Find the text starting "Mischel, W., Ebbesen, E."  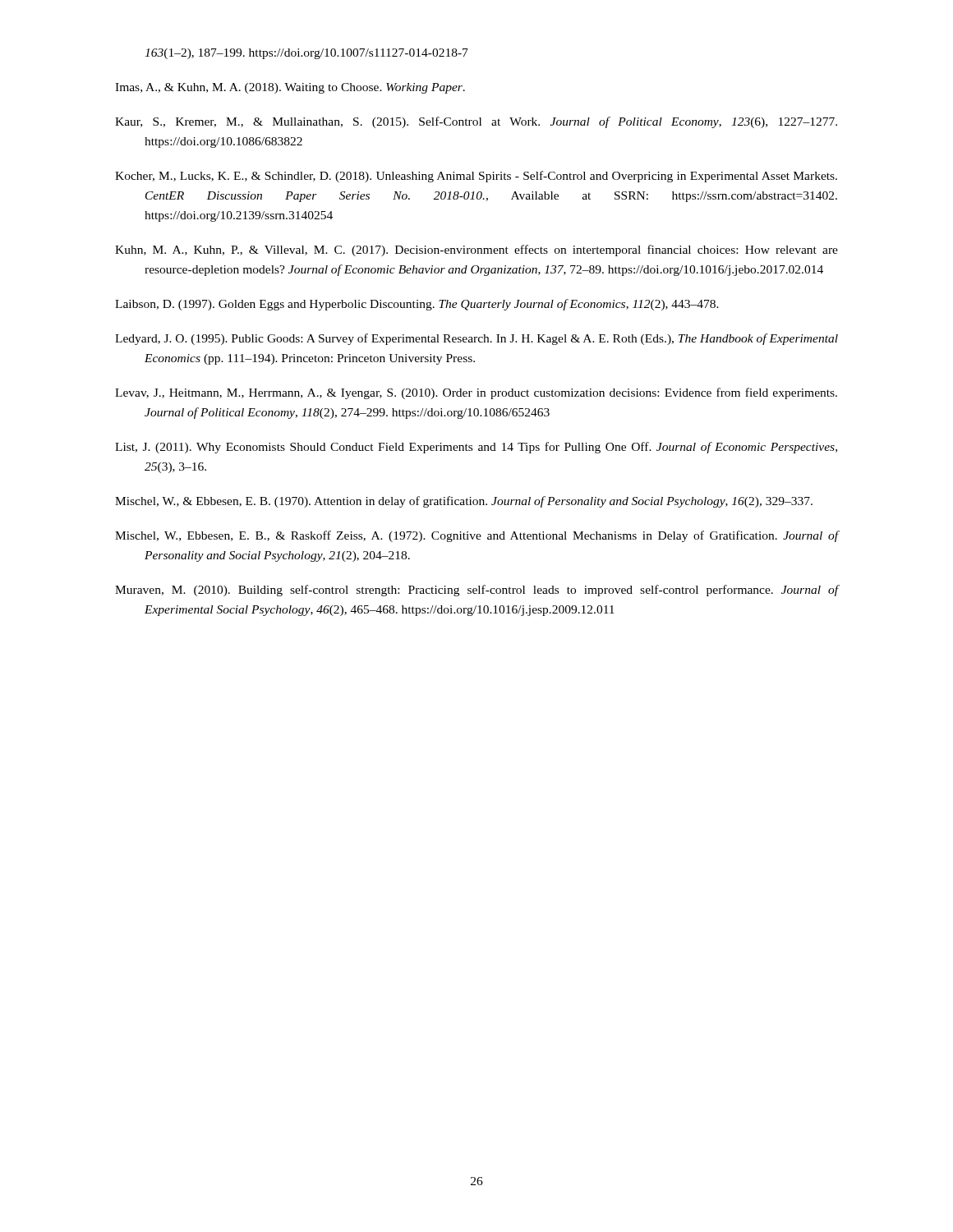pyautogui.click(x=476, y=545)
